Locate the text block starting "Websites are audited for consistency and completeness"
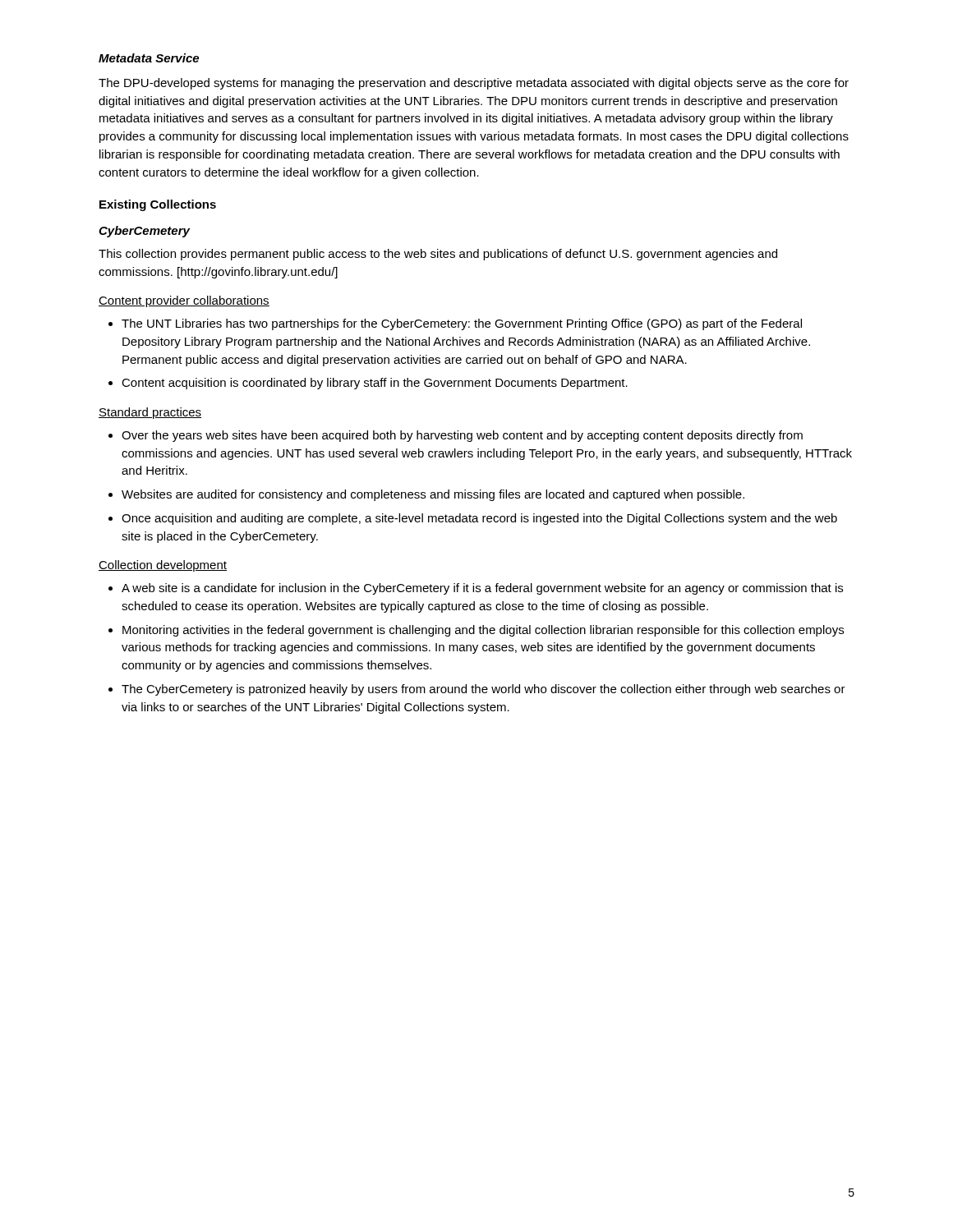Viewport: 953px width, 1232px height. 434,494
